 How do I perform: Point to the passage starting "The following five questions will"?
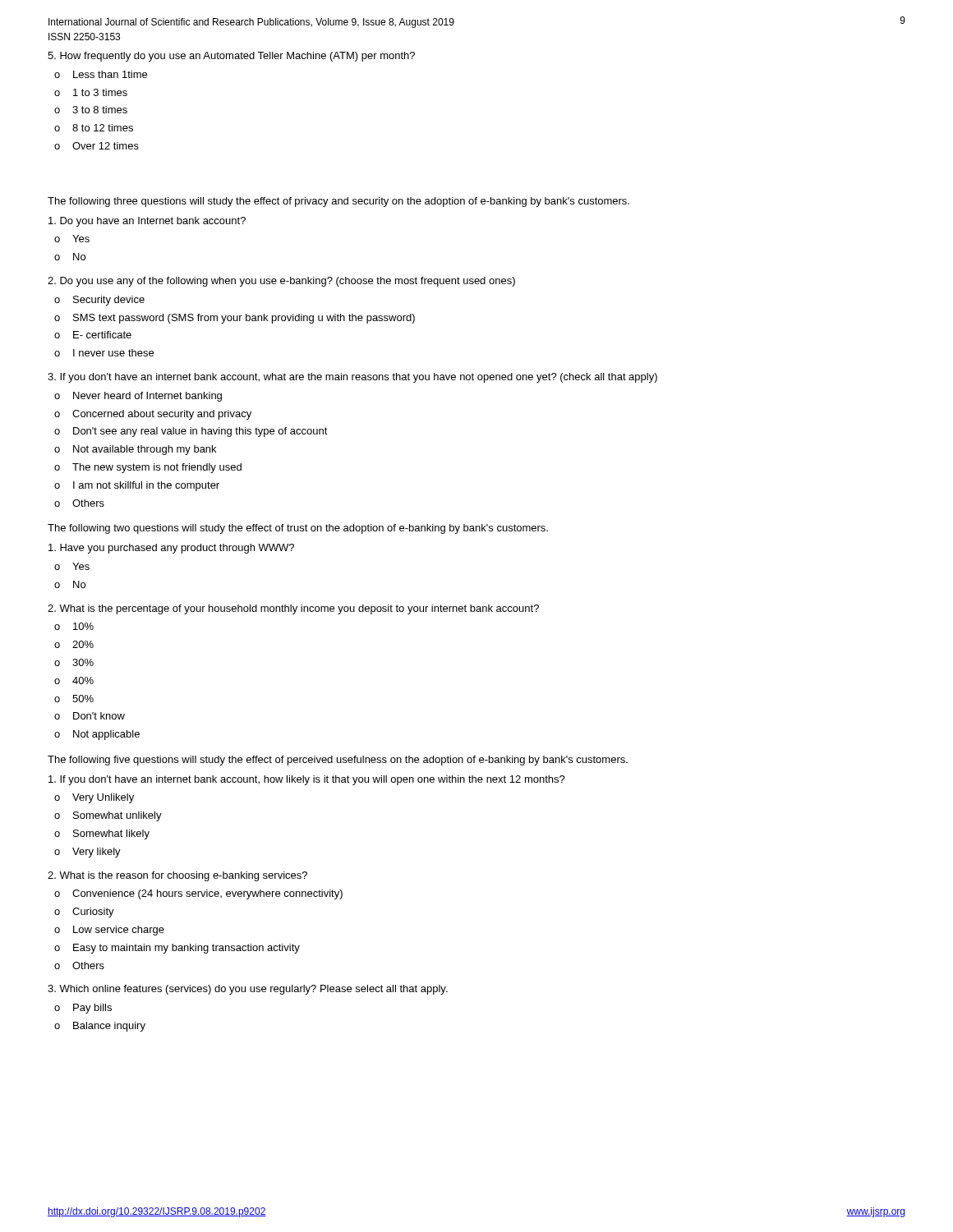(338, 759)
